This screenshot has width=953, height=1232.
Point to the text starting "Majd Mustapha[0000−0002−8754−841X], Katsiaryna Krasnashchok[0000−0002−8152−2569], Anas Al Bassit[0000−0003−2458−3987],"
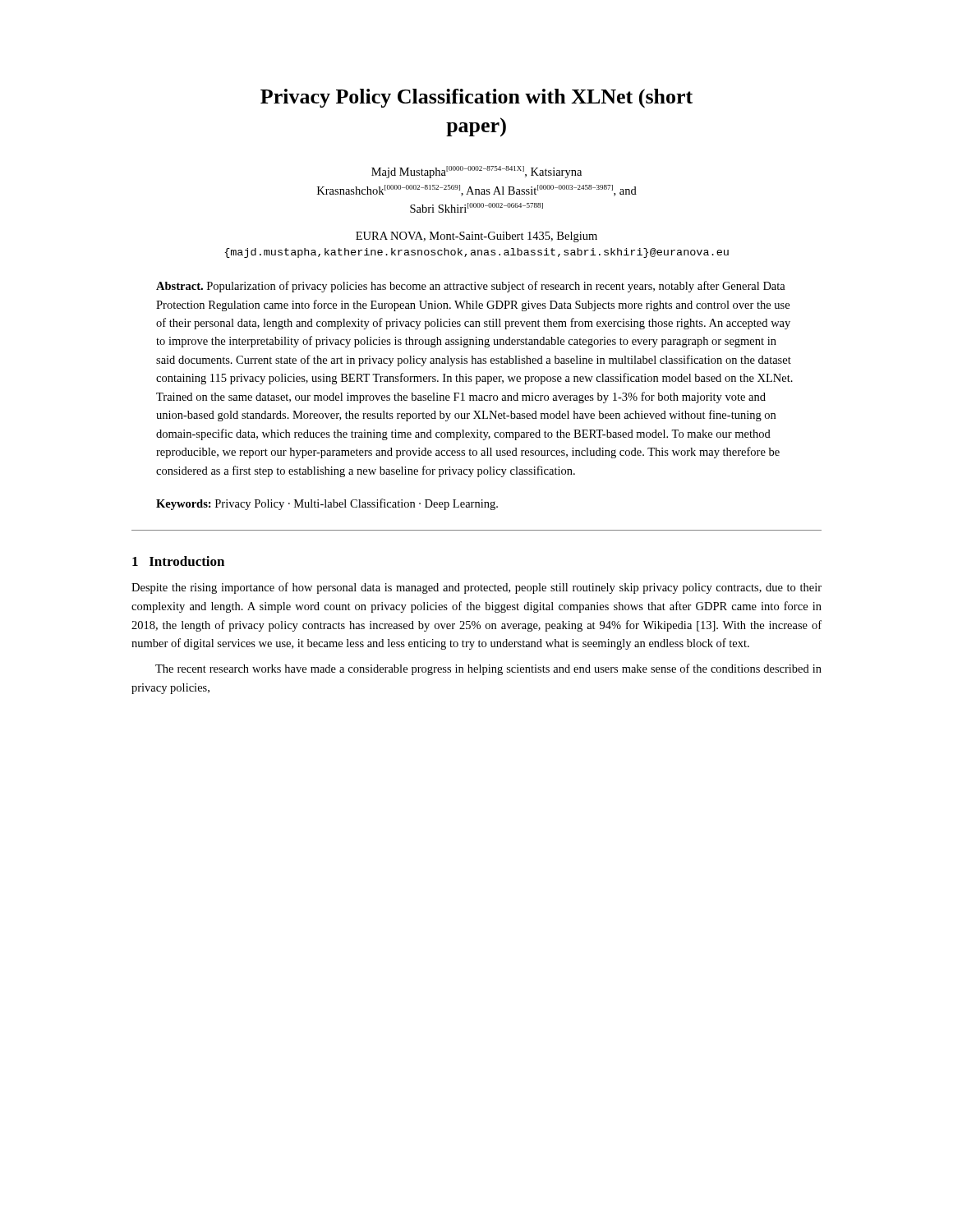(x=476, y=190)
